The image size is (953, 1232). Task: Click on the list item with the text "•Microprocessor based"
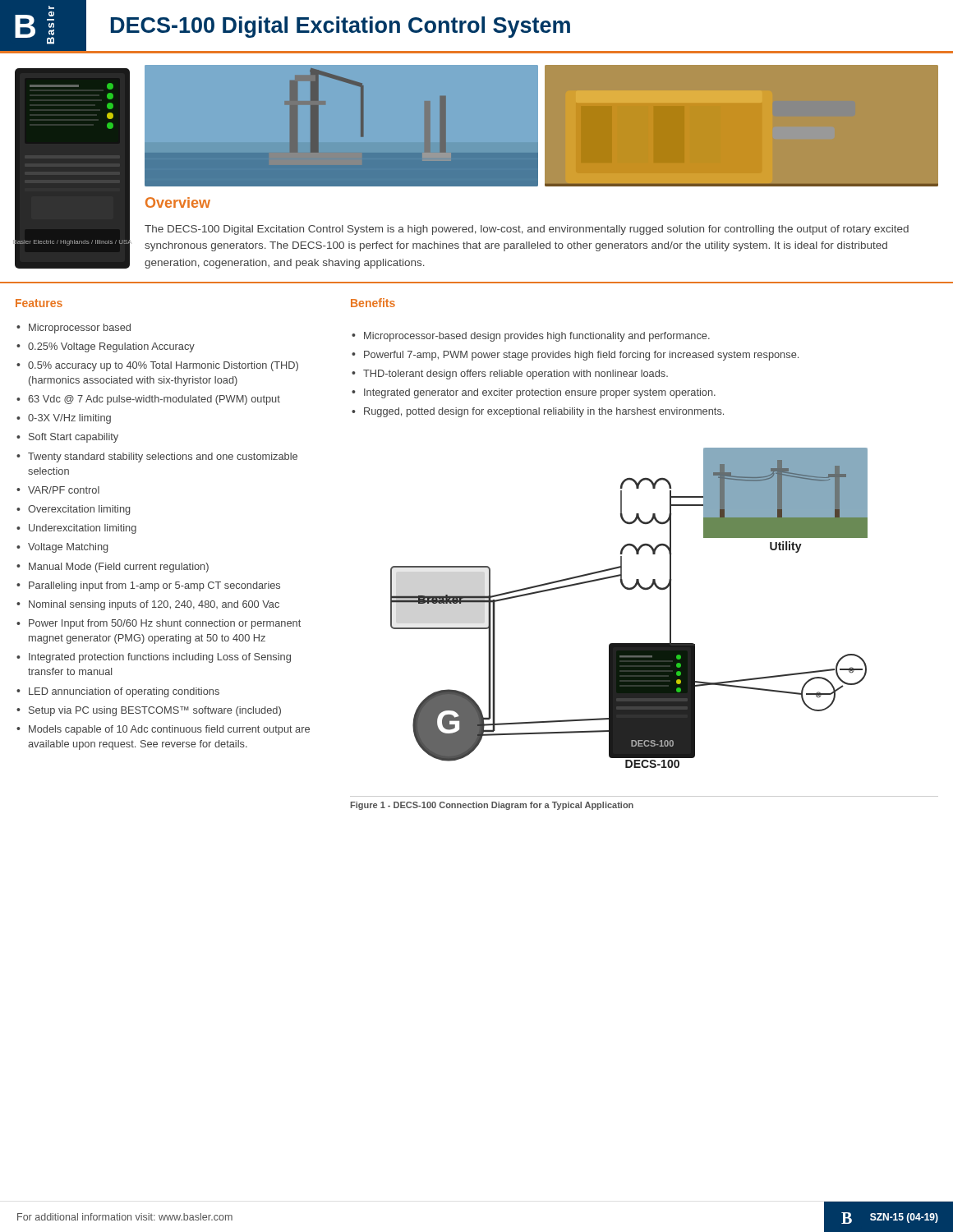[x=74, y=328]
